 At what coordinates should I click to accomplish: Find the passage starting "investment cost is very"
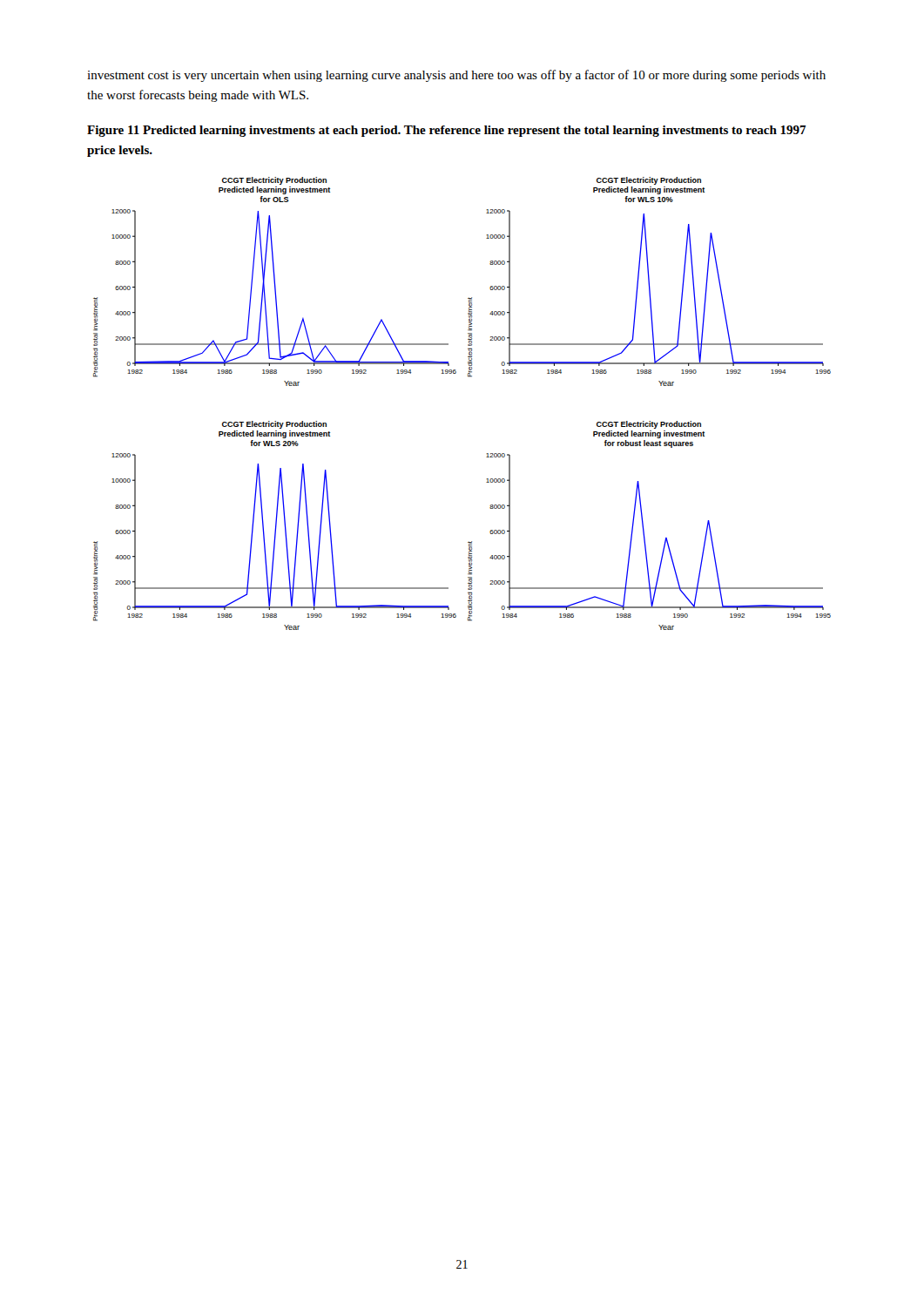coord(462,85)
